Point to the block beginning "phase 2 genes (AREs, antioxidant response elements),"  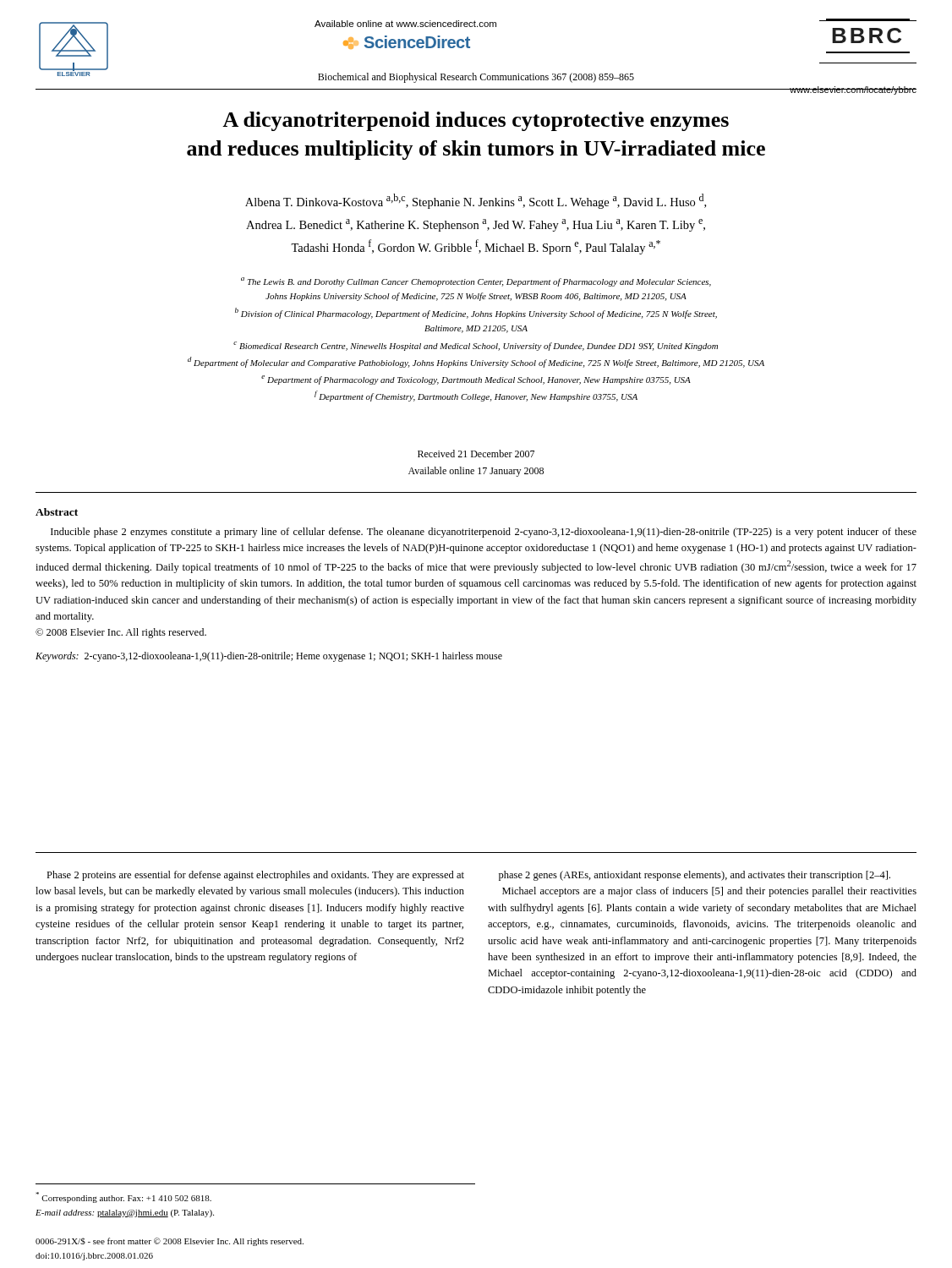pos(702,932)
